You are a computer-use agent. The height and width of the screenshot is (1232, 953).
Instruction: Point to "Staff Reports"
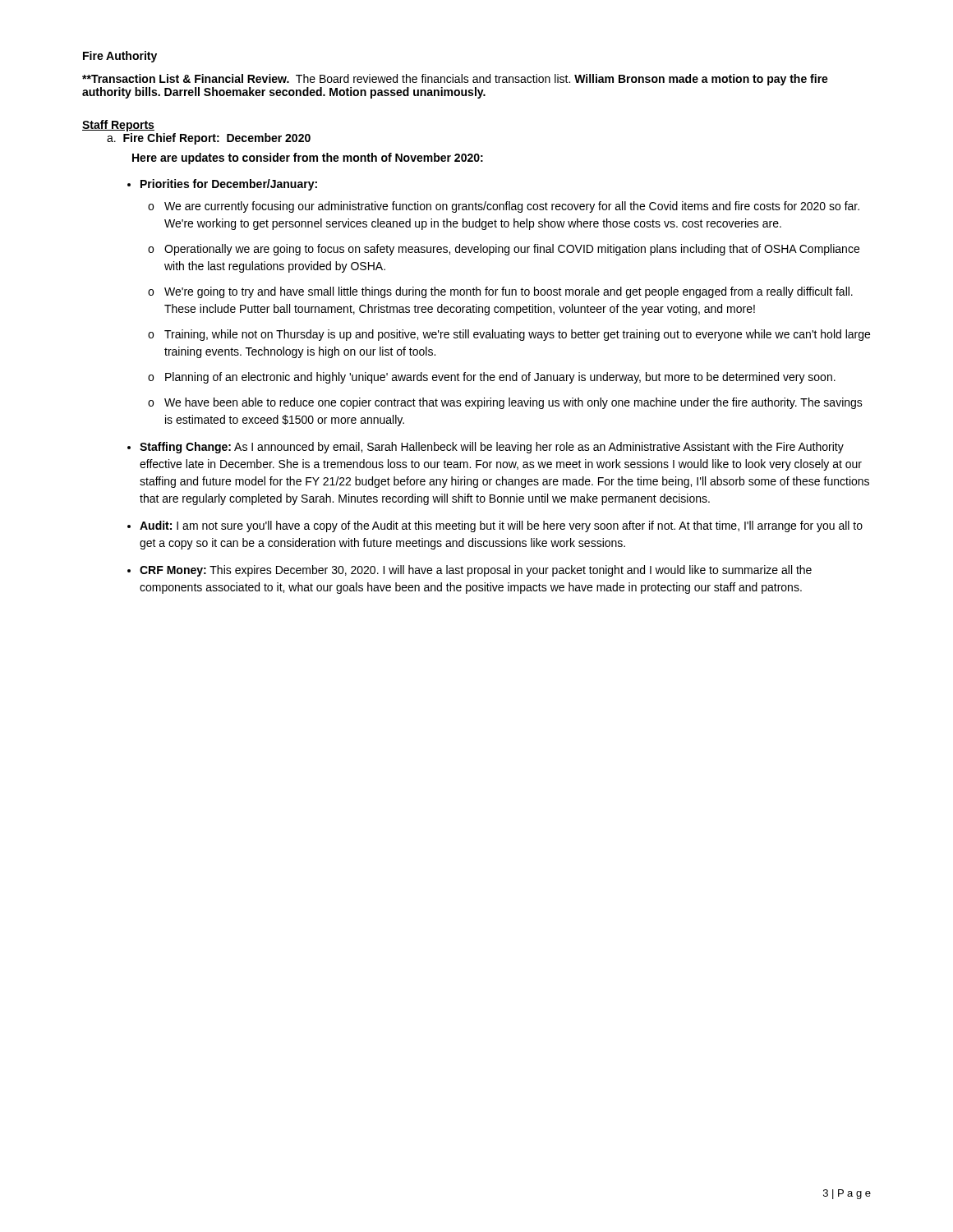pos(118,125)
